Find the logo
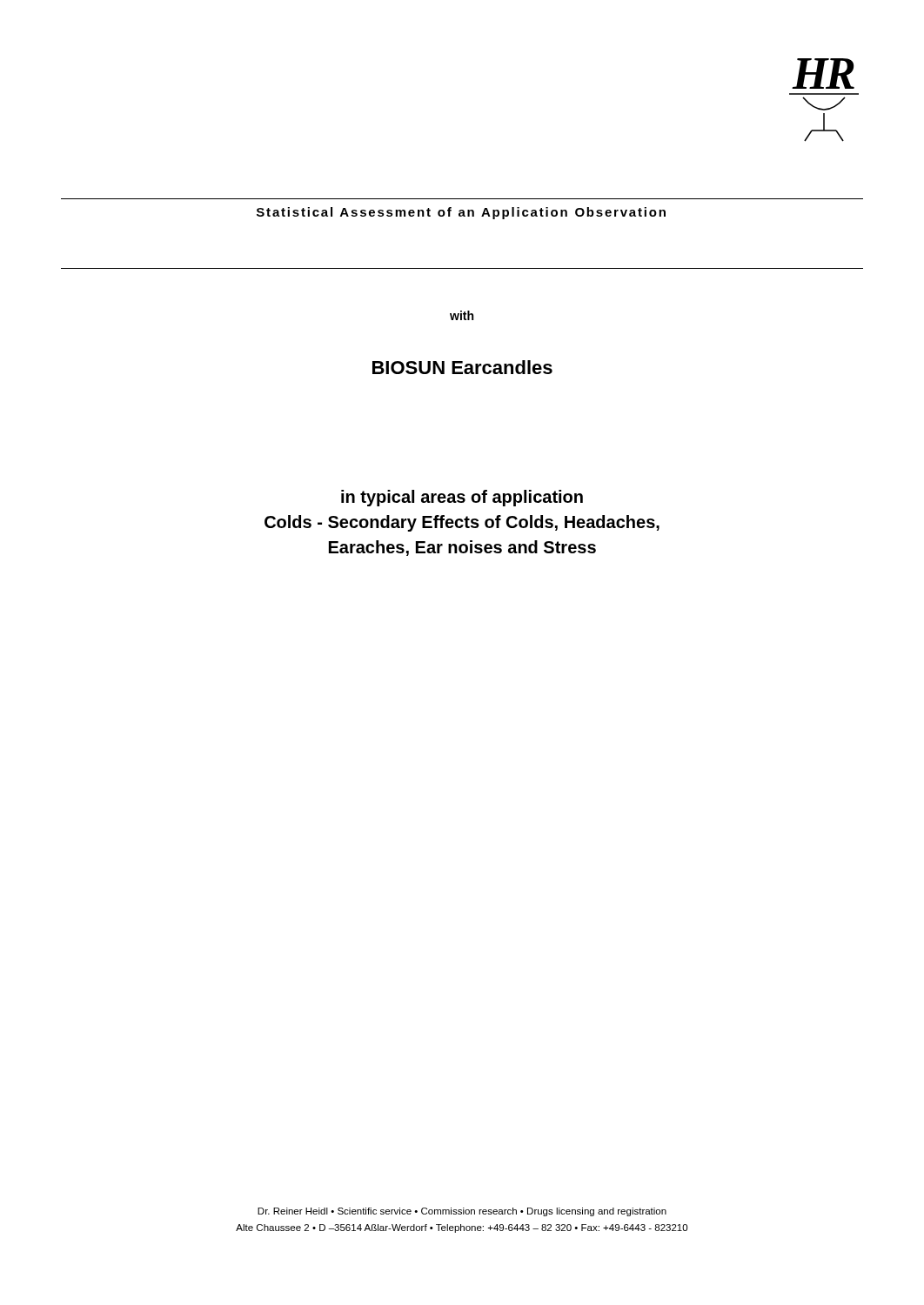Screen dimensions: 1305x924 (x=824, y=95)
